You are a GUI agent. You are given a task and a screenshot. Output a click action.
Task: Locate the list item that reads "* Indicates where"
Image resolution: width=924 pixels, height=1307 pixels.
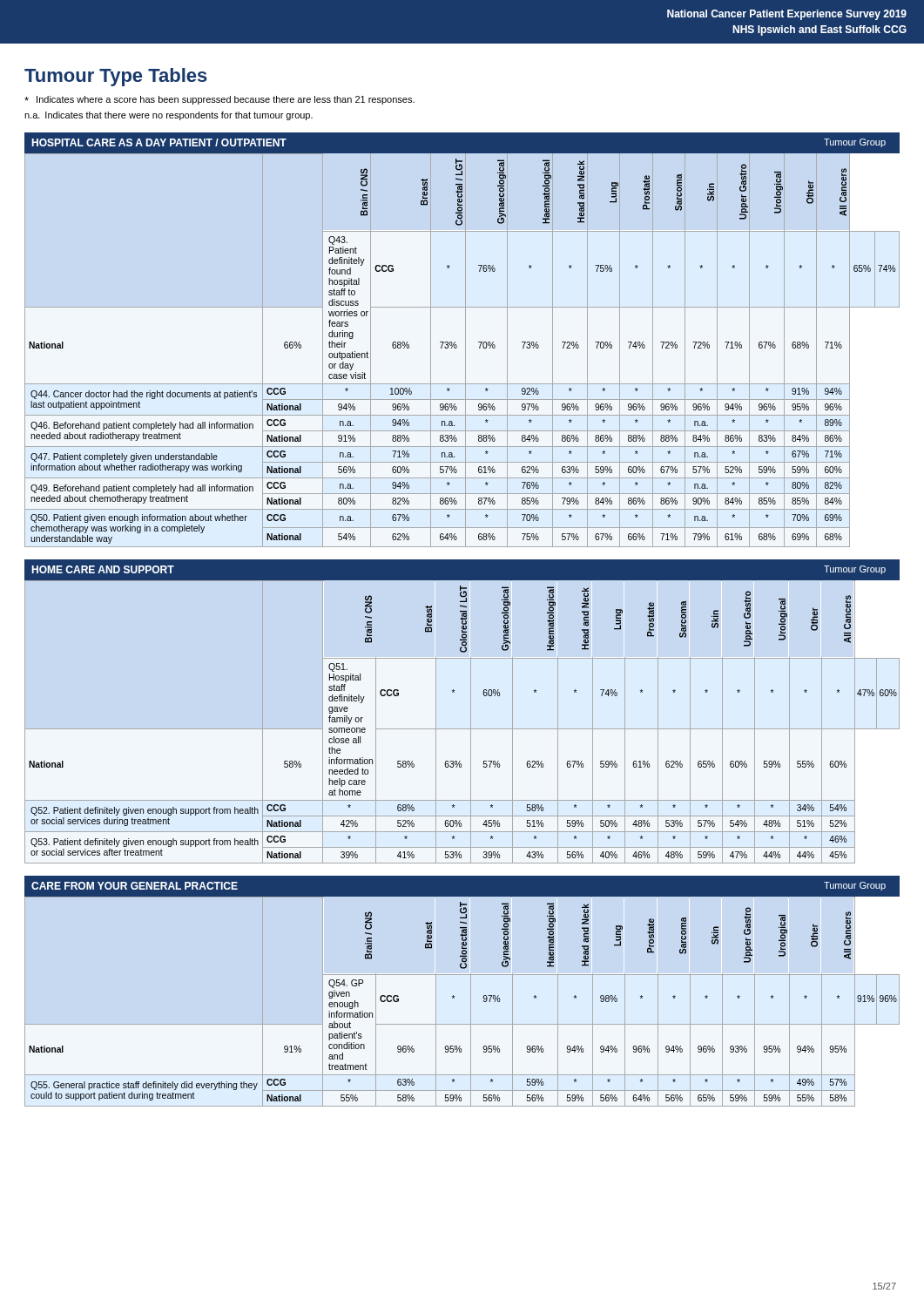(220, 101)
